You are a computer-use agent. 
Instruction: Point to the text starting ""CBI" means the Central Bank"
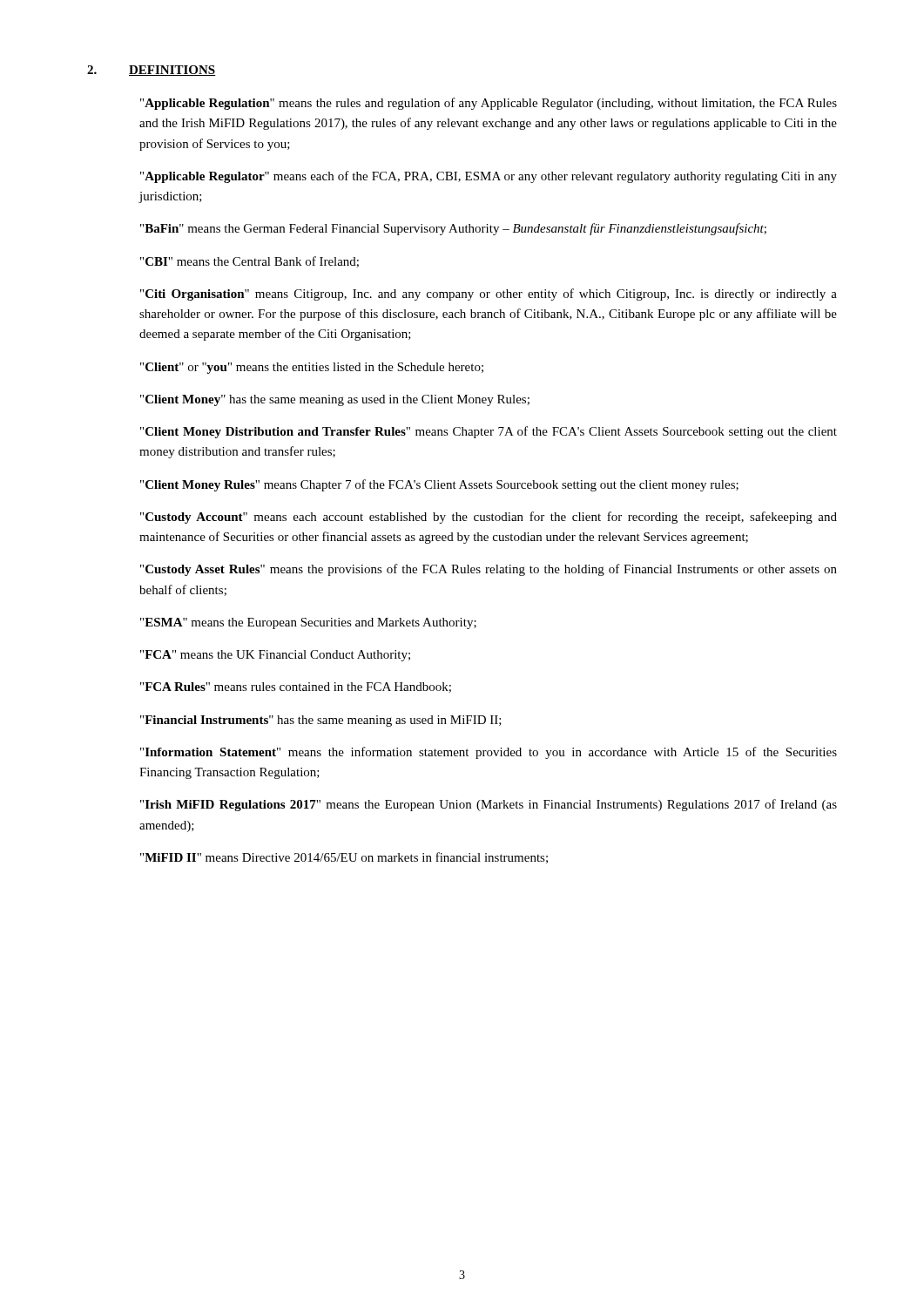pyautogui.click(x=250, y=261)
